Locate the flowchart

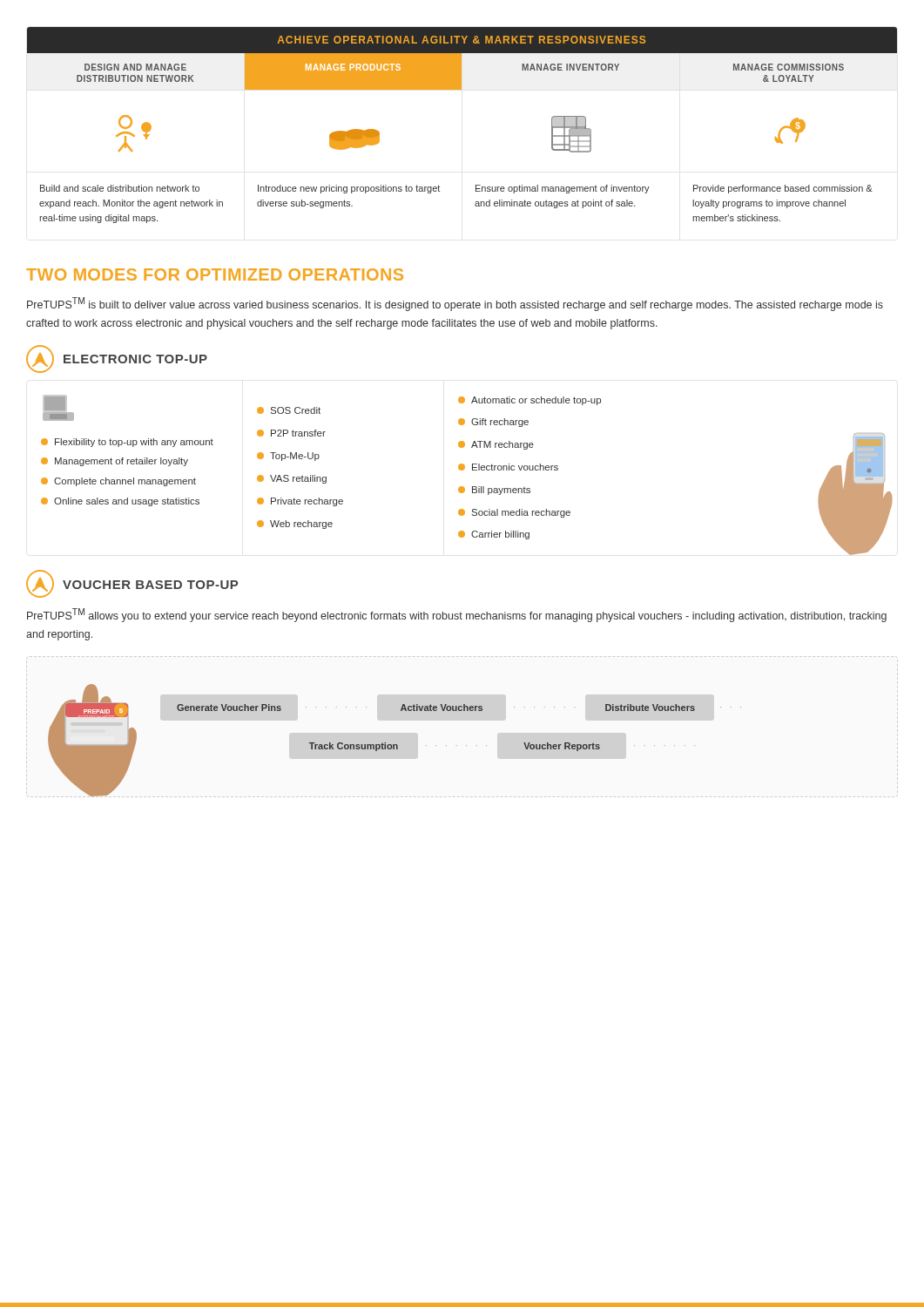coord(462,726)
